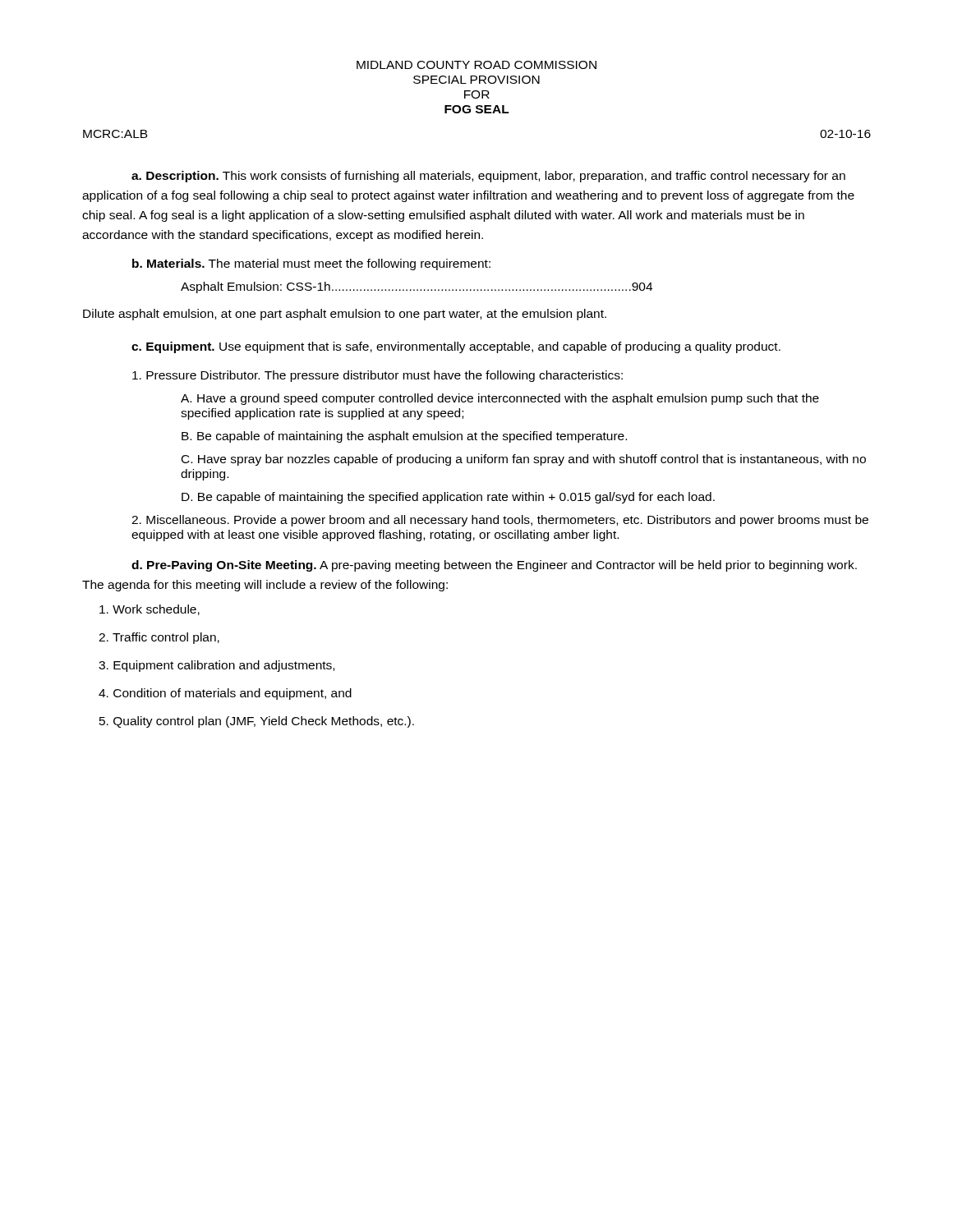Navigate to the region starting "5. Quality control plan (JMF, Yield Check"
Image resolution: width=953 pixels, height=1232 pixels.
click(x=257, y=721)
